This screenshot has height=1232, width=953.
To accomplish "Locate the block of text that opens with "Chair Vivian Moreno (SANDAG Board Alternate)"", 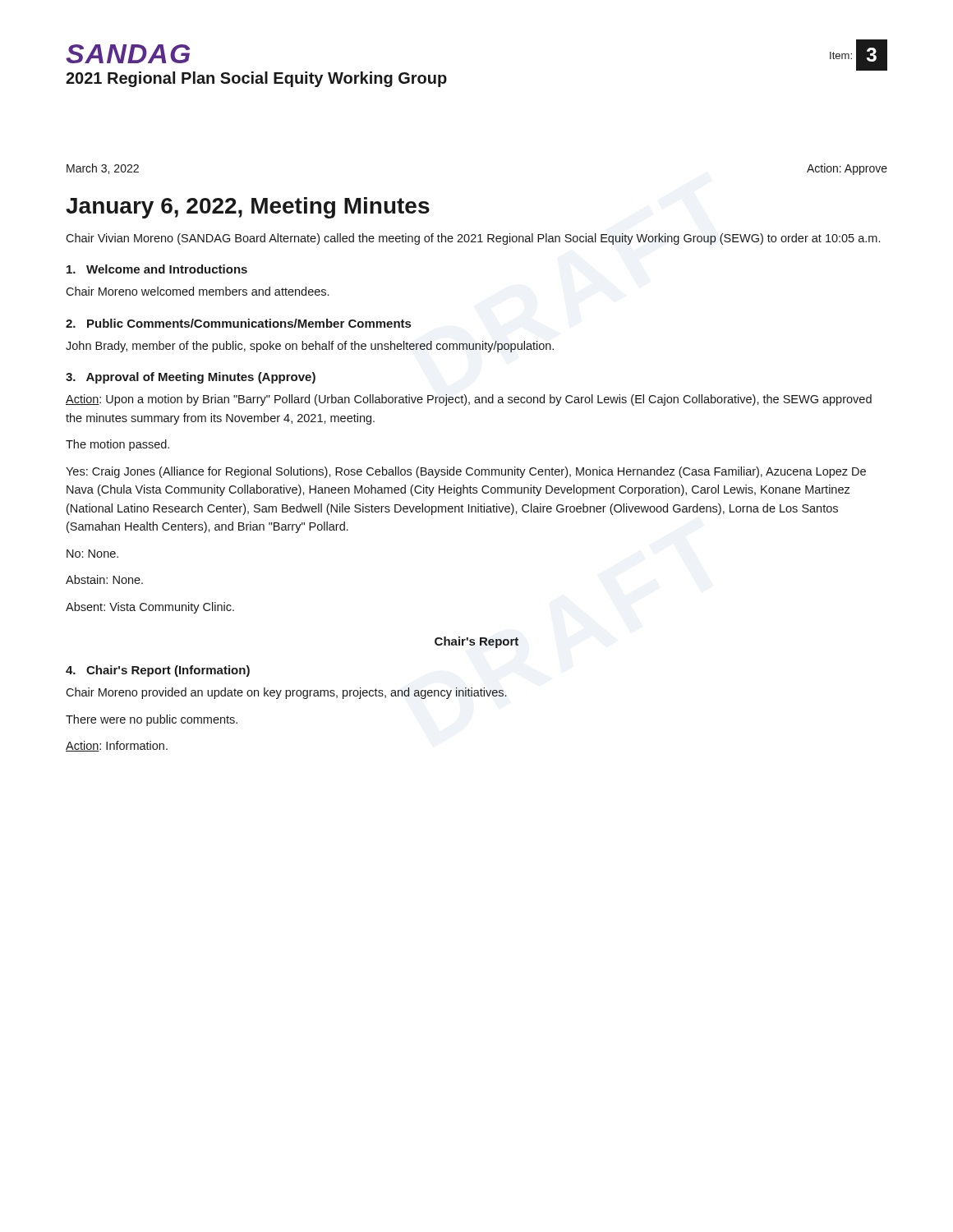I will tap(473, 238).
